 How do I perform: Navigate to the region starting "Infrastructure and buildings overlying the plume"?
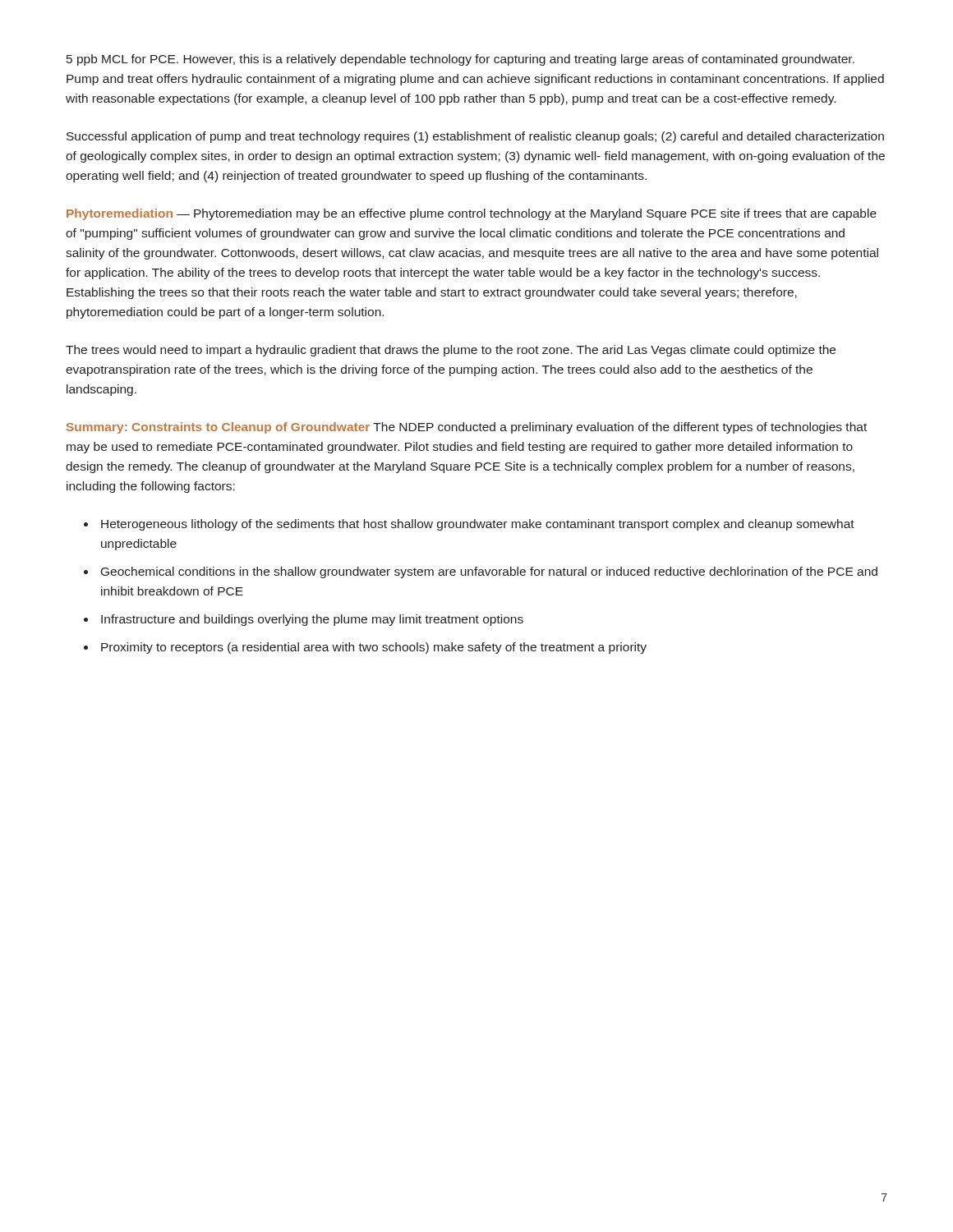point(312,619)
